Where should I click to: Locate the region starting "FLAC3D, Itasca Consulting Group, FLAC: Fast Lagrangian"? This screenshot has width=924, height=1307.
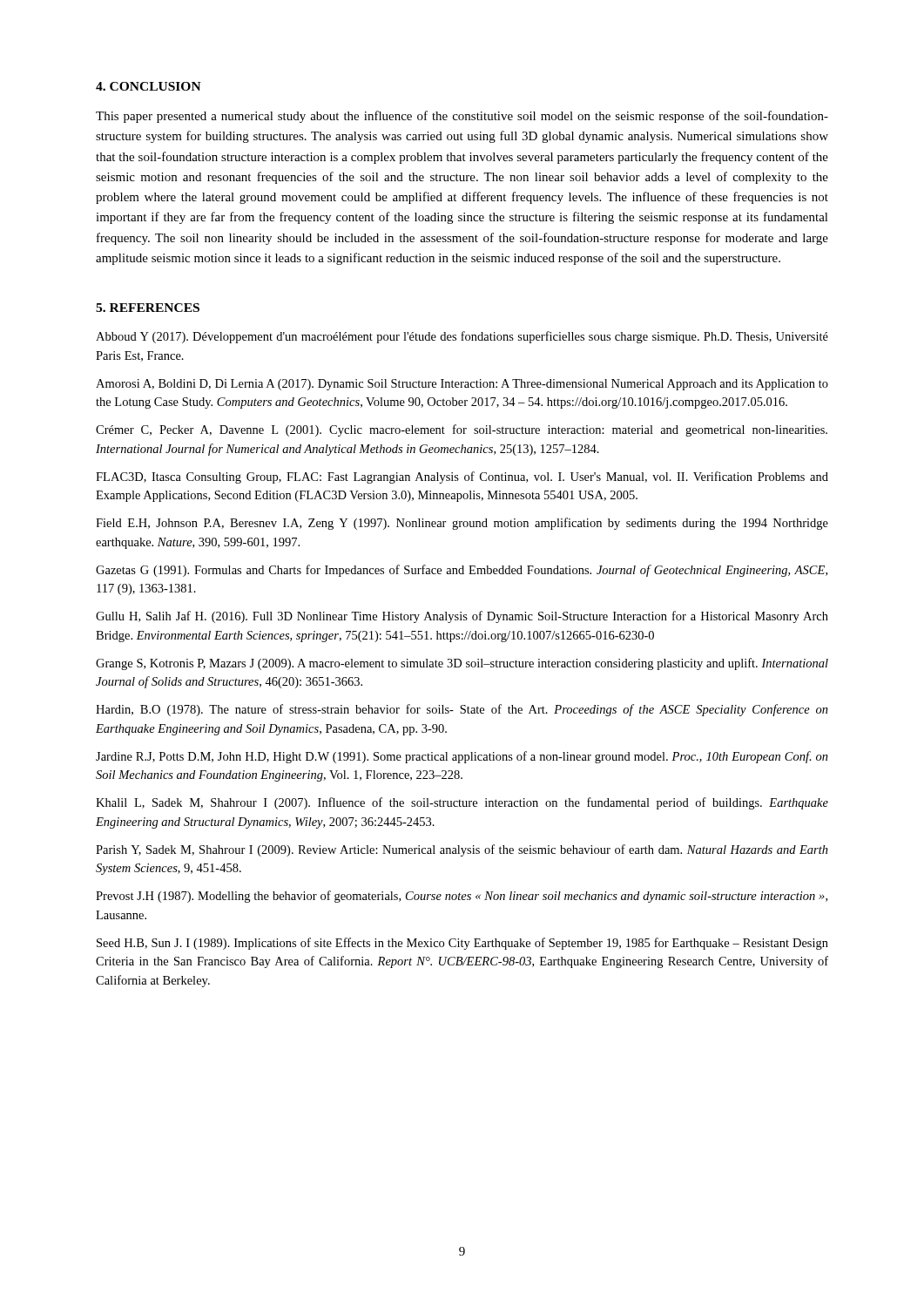pyautogui.click(x=462, y=486)
